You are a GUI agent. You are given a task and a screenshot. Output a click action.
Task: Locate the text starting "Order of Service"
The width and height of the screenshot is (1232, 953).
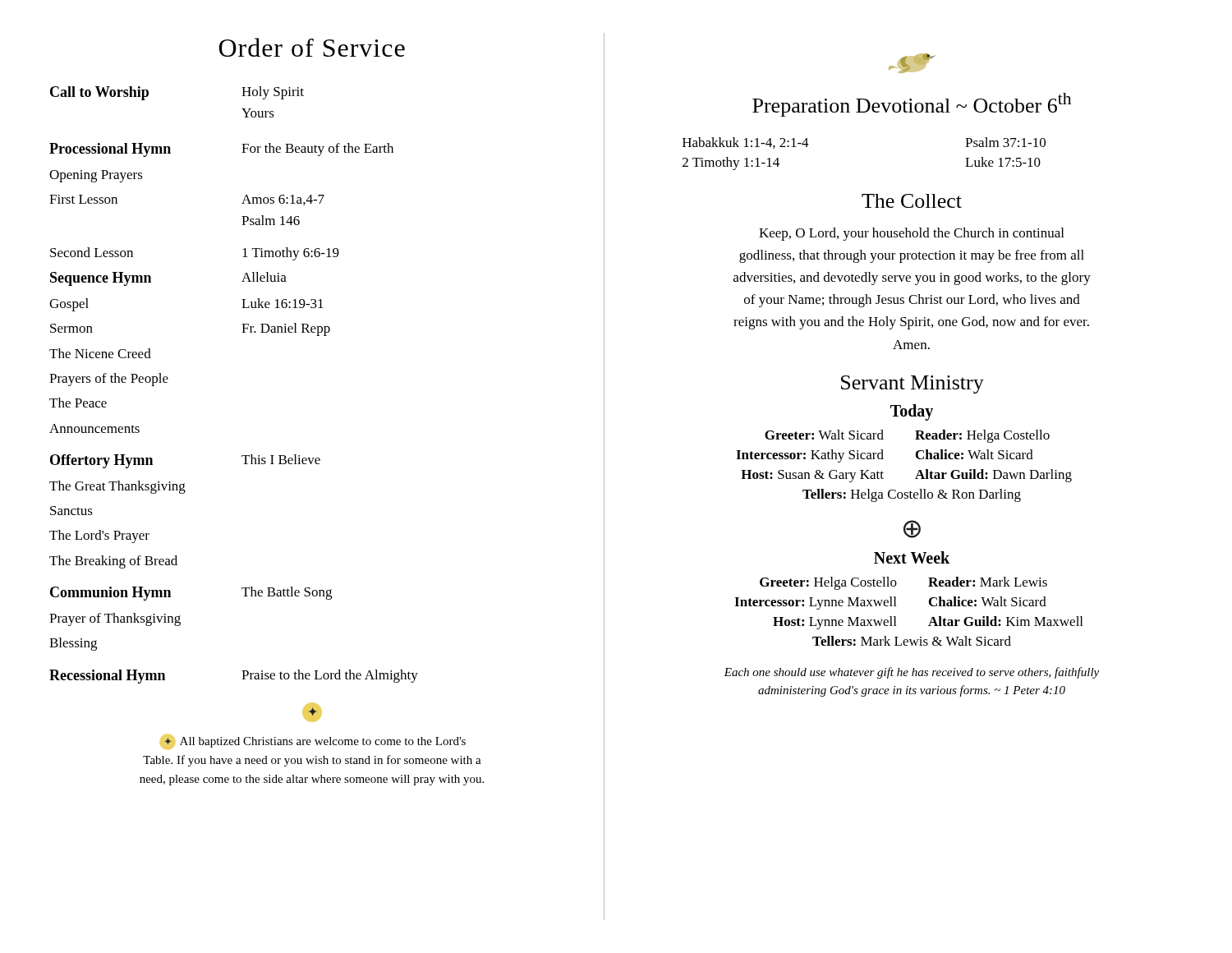pos(312,48)
